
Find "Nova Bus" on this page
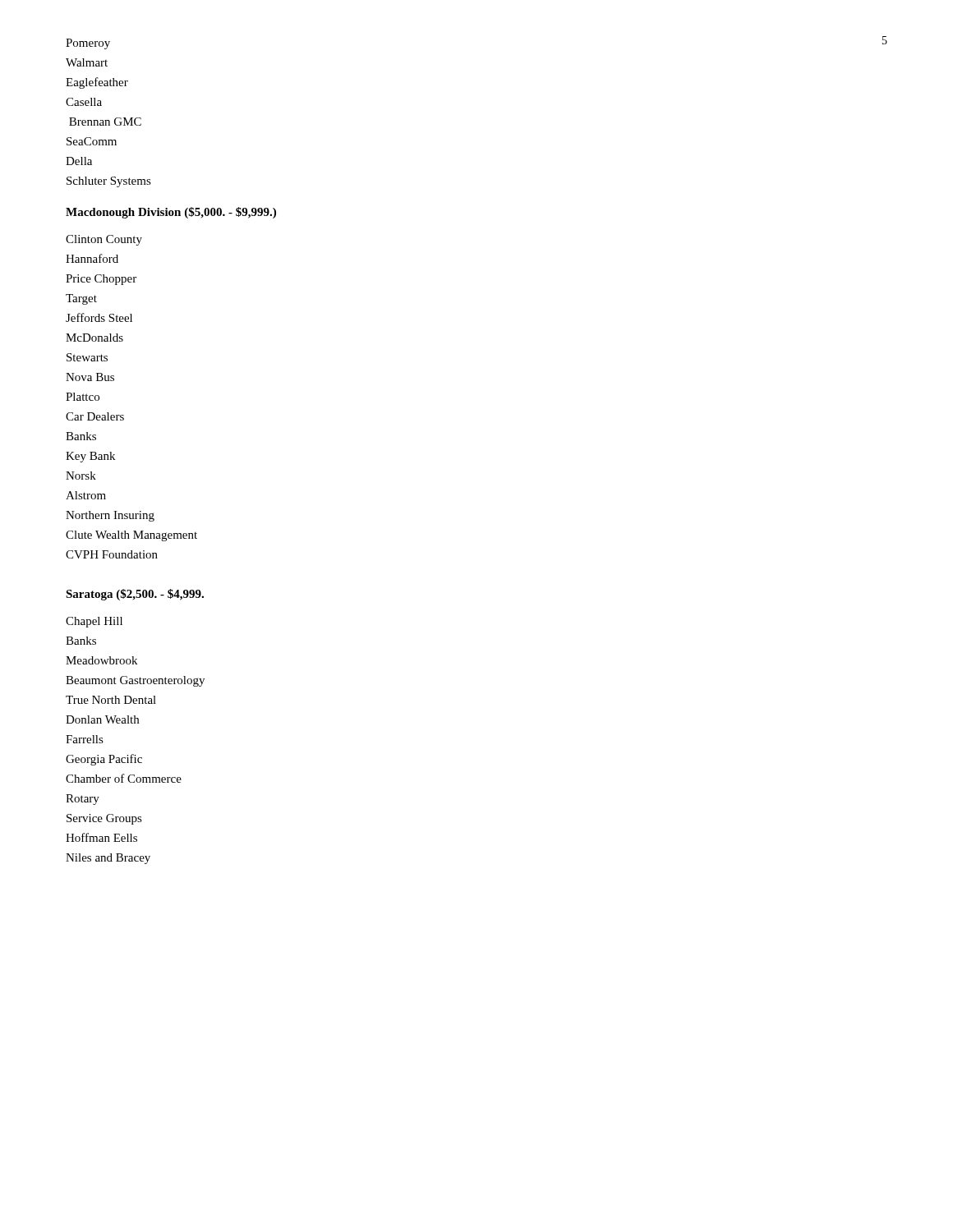[90, 377]
